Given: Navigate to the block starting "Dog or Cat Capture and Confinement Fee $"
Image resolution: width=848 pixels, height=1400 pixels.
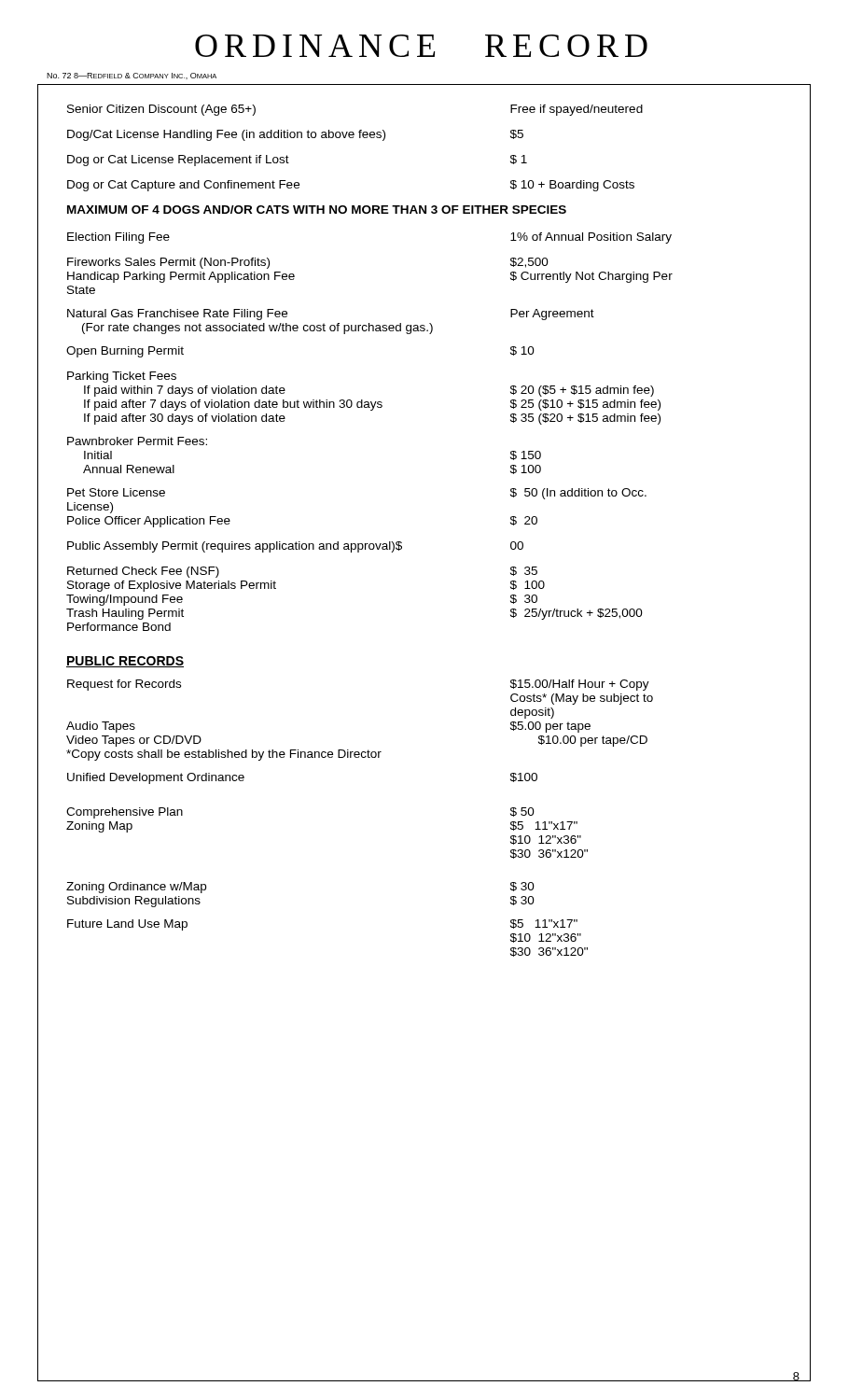Looking at the screenshot, I should [x=182, y=185].
